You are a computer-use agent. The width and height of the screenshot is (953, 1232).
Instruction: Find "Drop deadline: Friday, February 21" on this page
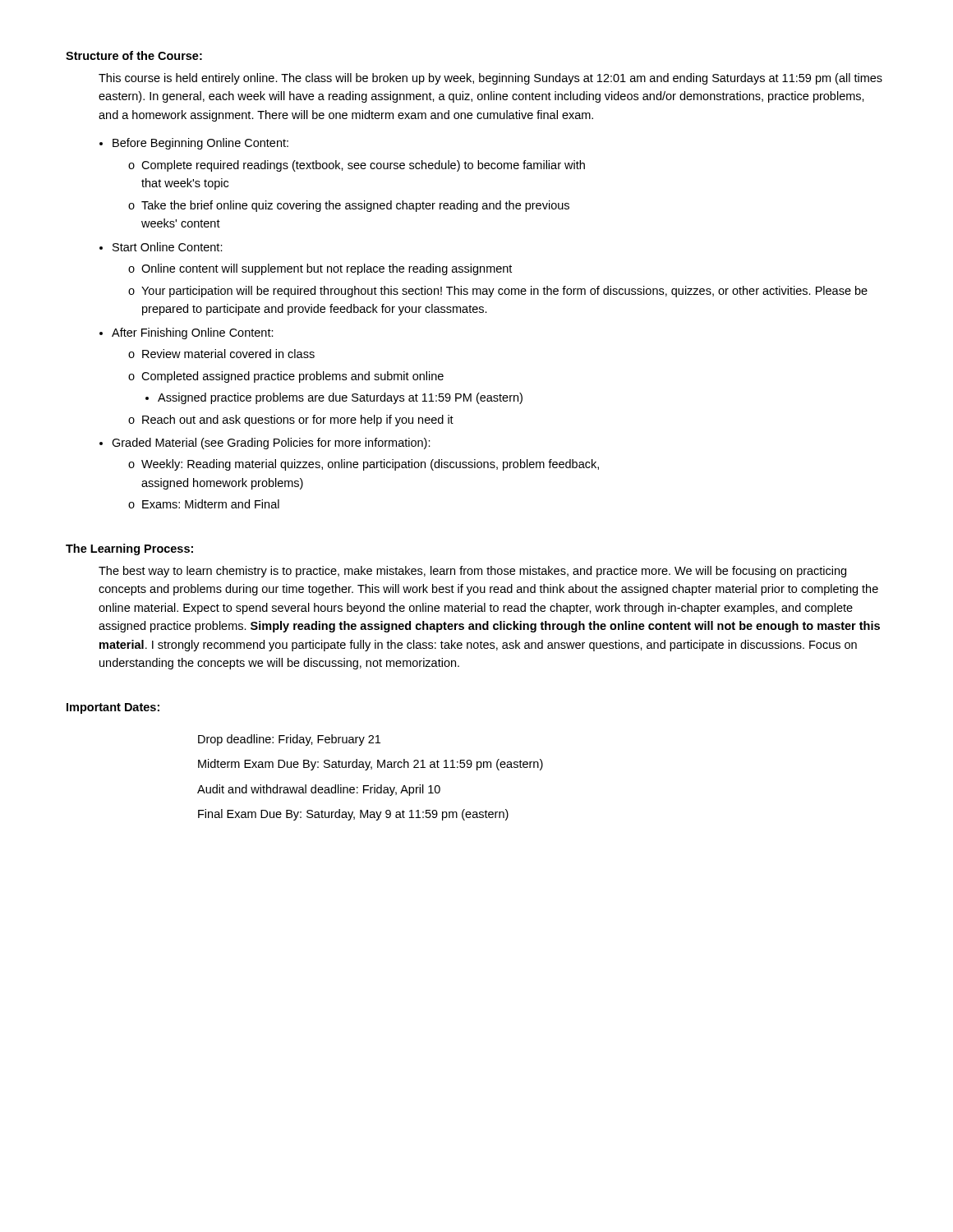tap(289, 739)
